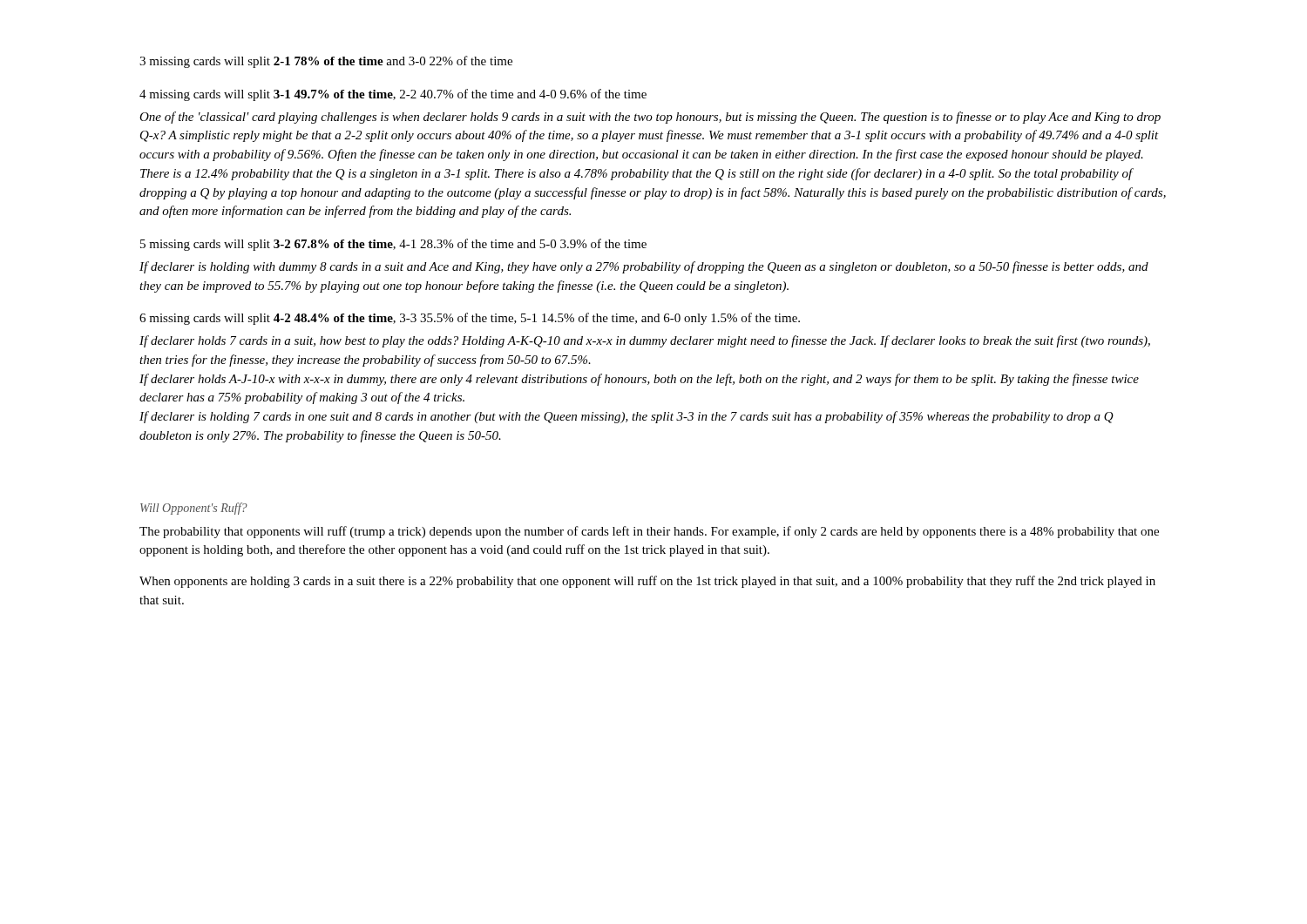Find the region starting "If declarer holds 7 cards in"

tap(645, 388)
